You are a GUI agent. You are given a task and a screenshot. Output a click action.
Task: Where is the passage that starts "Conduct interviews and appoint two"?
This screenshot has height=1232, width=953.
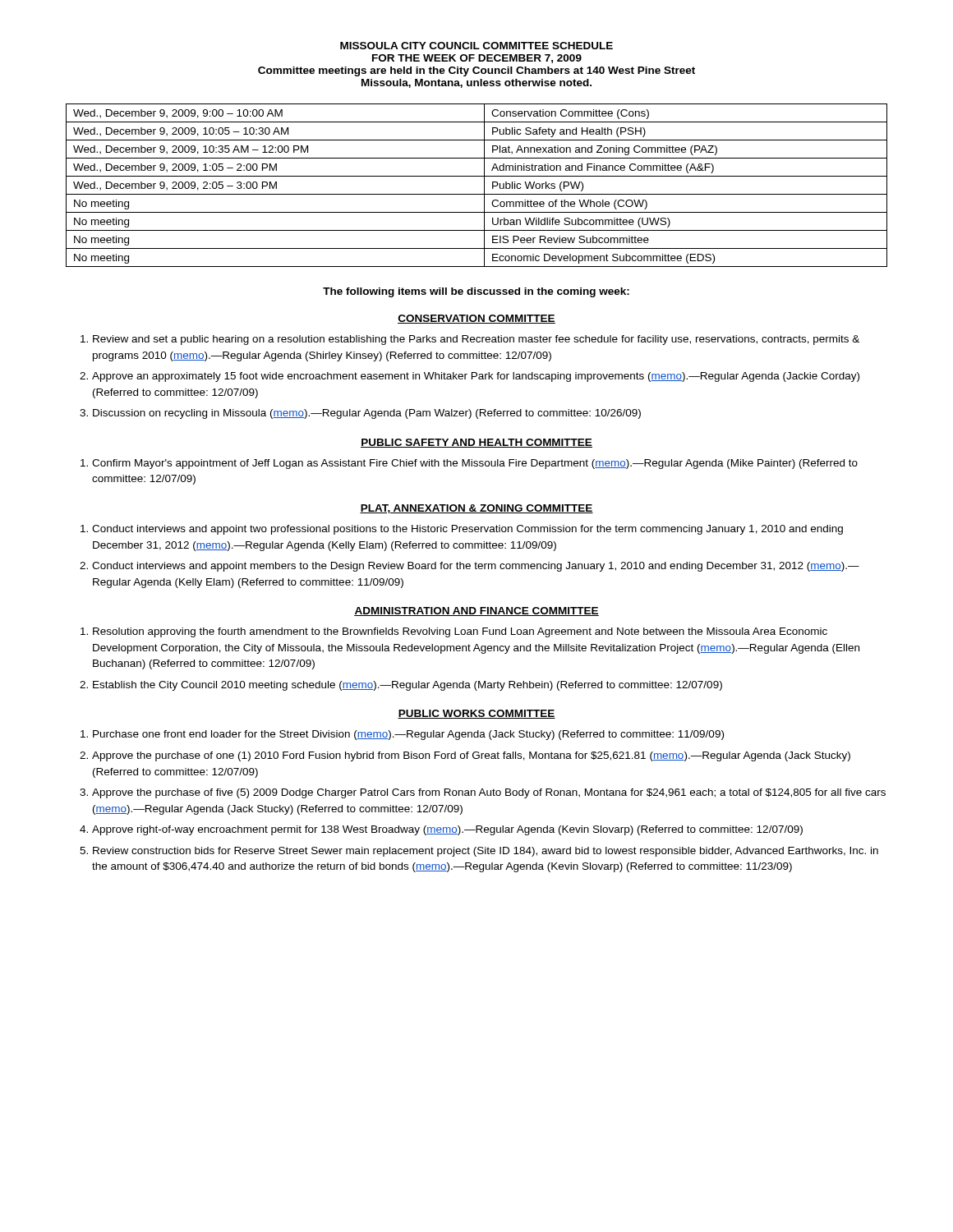[x=490, y=537]
